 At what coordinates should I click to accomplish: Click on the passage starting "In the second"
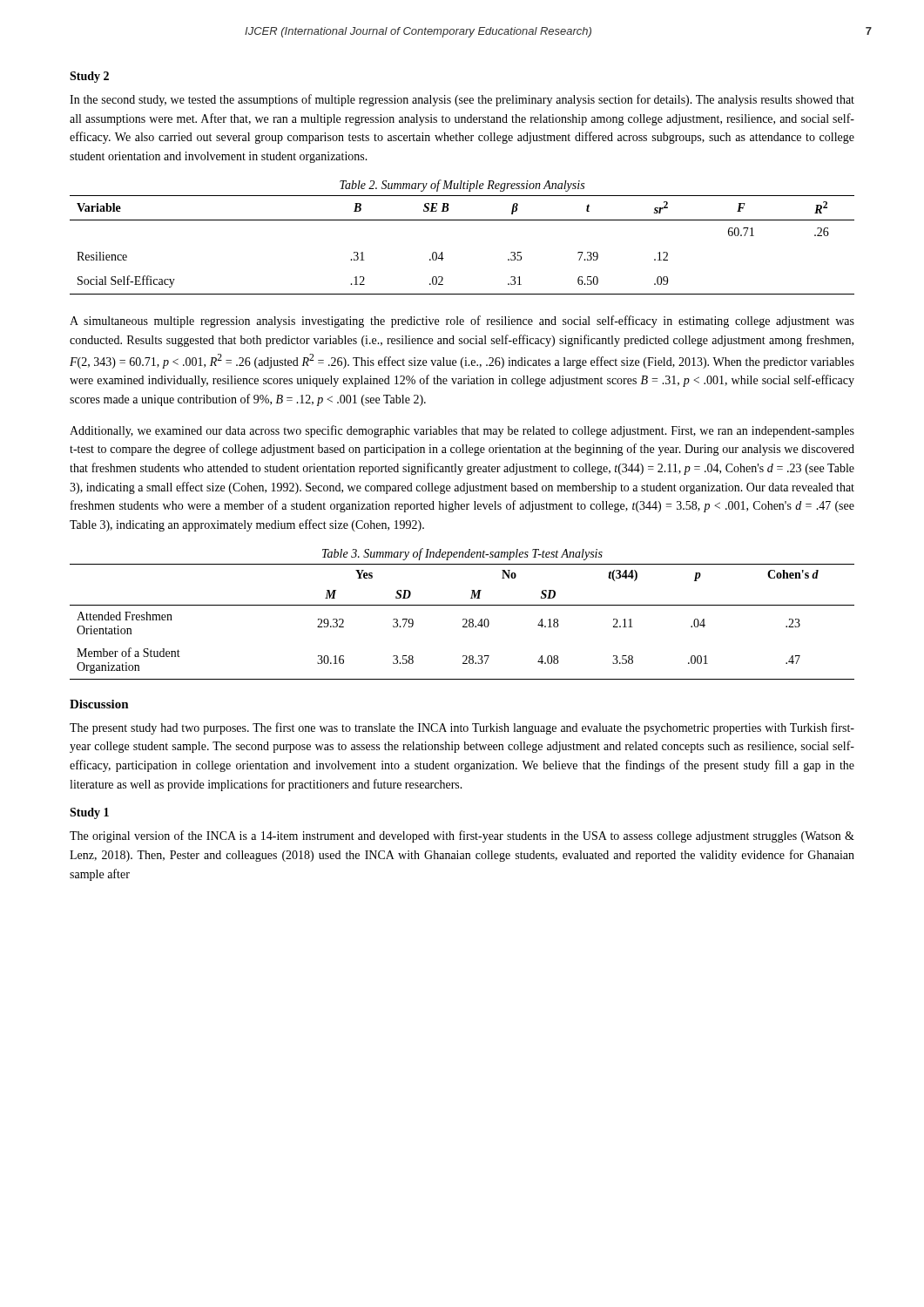pos(462,128)
